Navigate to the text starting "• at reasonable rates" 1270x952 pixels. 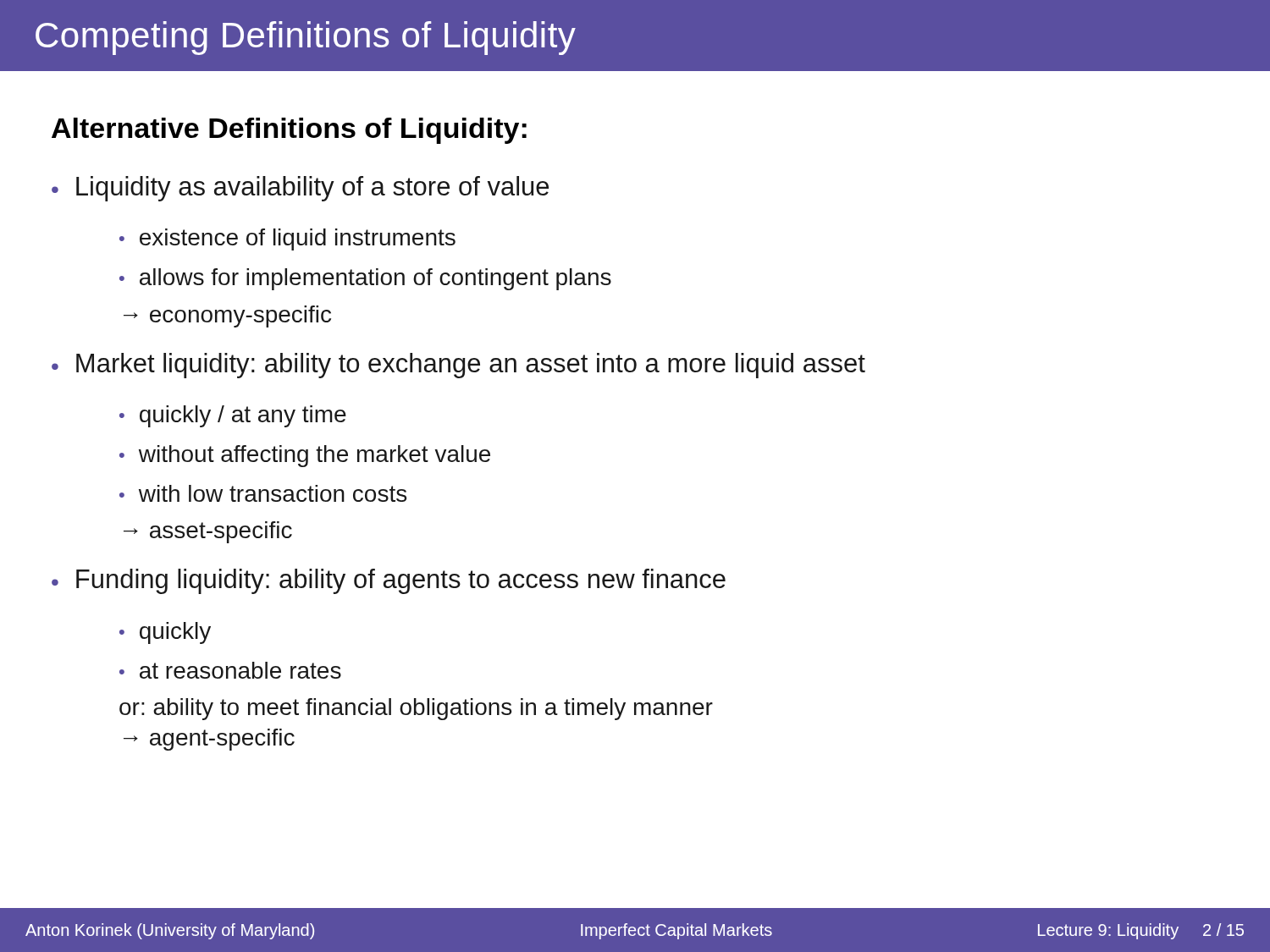[x=230, y=670]
